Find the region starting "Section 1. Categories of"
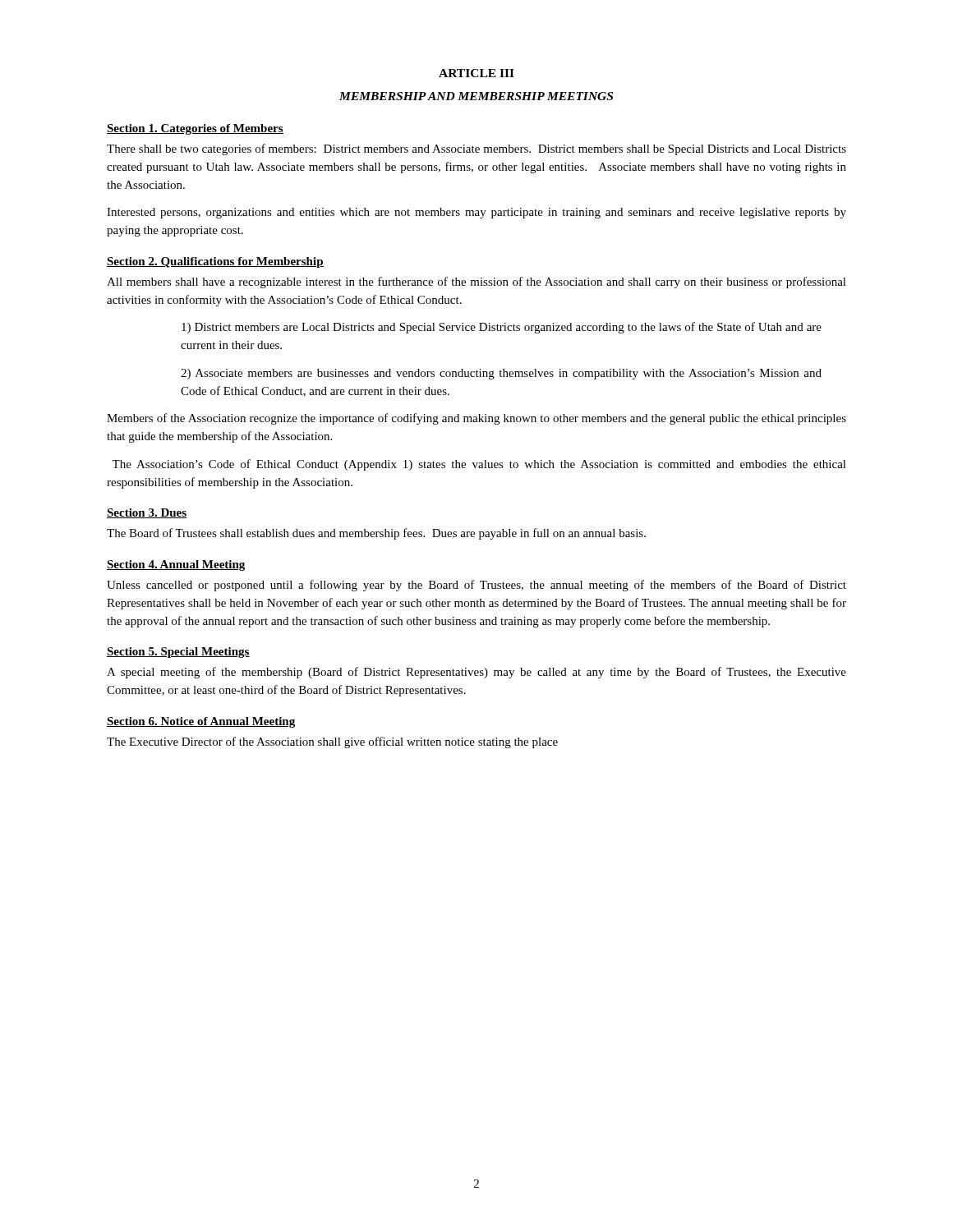953x1232 pixels. (195, 128)
